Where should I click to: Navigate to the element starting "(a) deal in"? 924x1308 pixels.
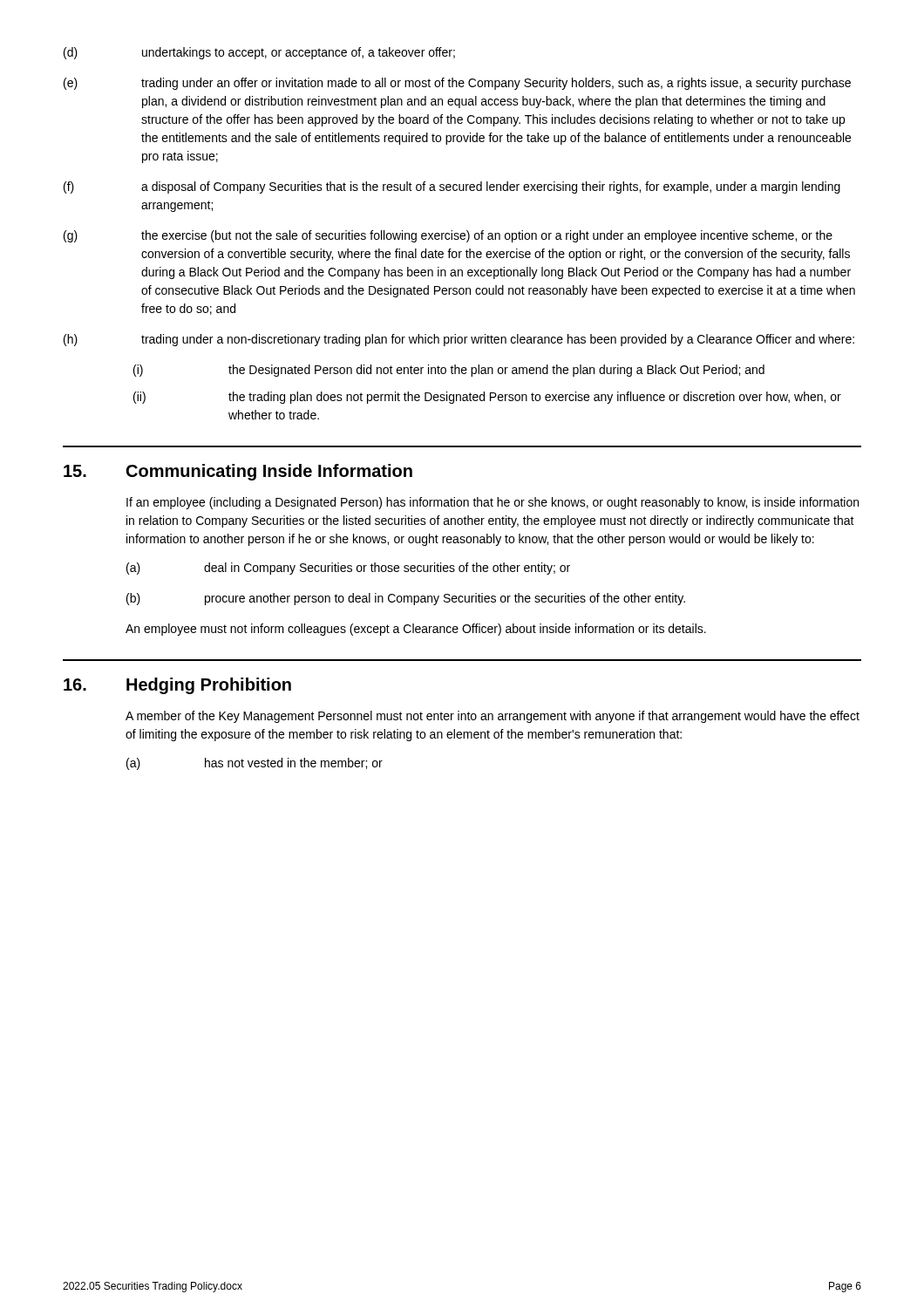(x=493, y=568)
